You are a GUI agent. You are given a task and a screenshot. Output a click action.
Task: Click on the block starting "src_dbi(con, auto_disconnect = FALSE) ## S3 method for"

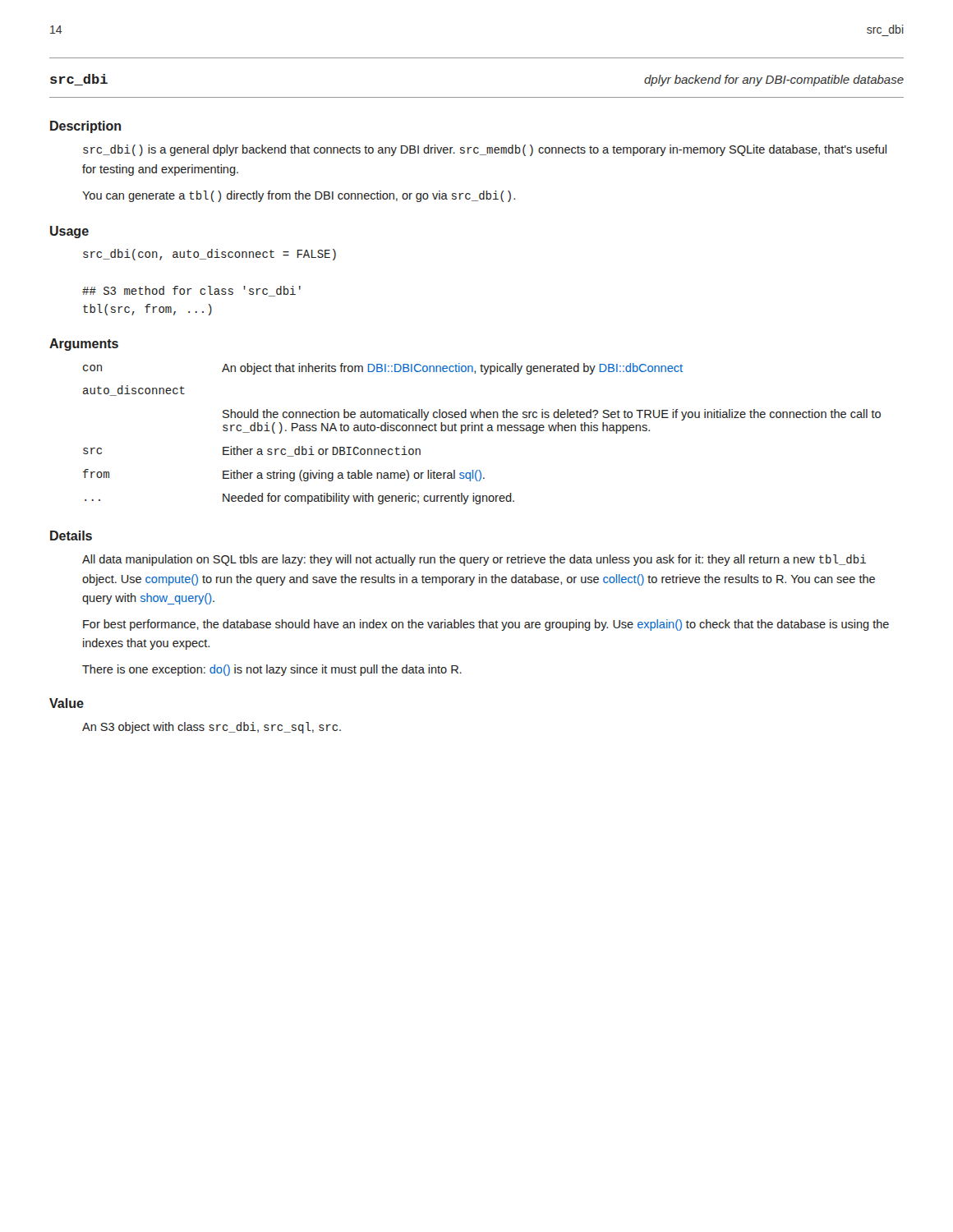tap(209, 255)
